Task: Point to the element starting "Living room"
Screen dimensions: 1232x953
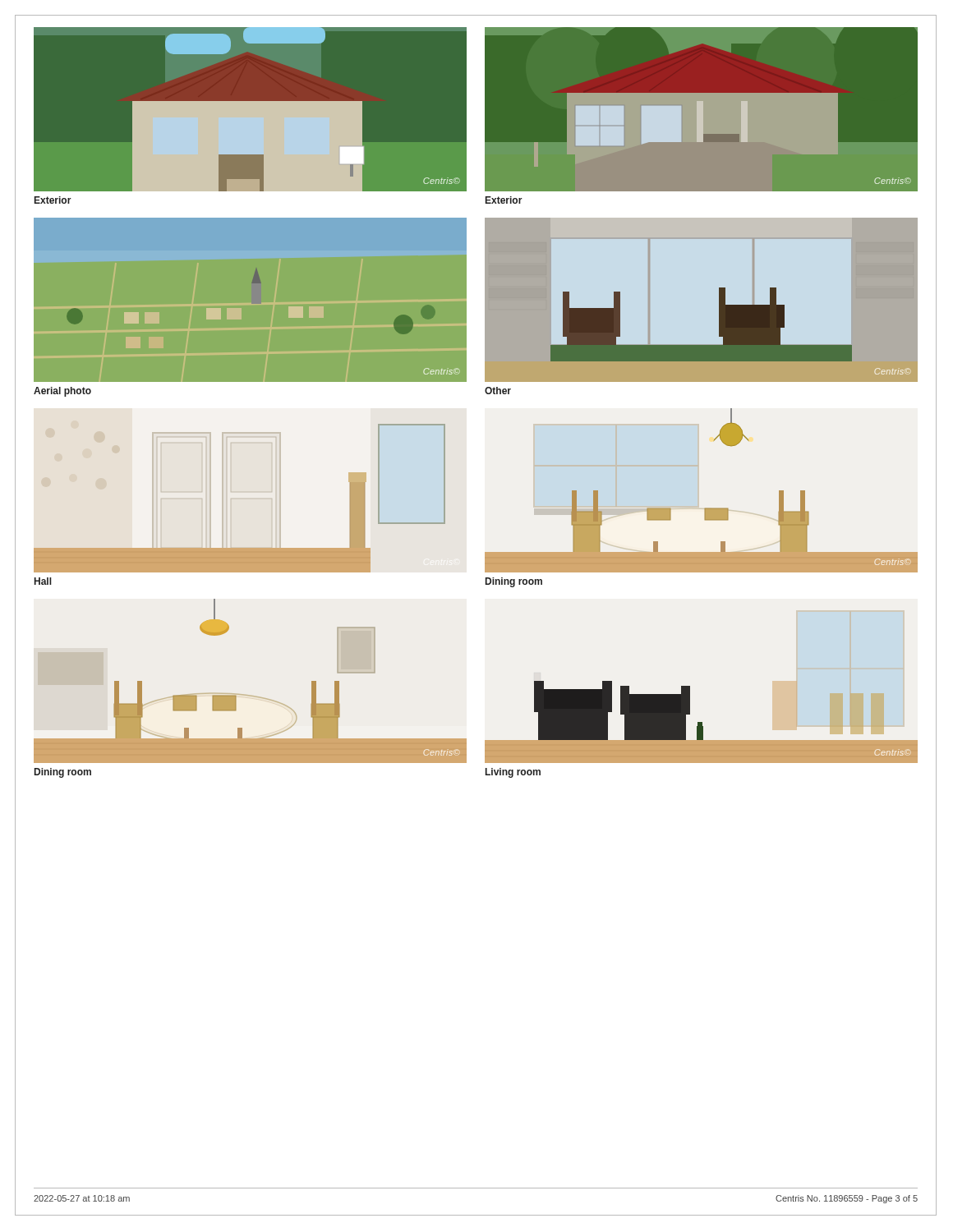Action: pyautogui.click(x=513, y=772)
